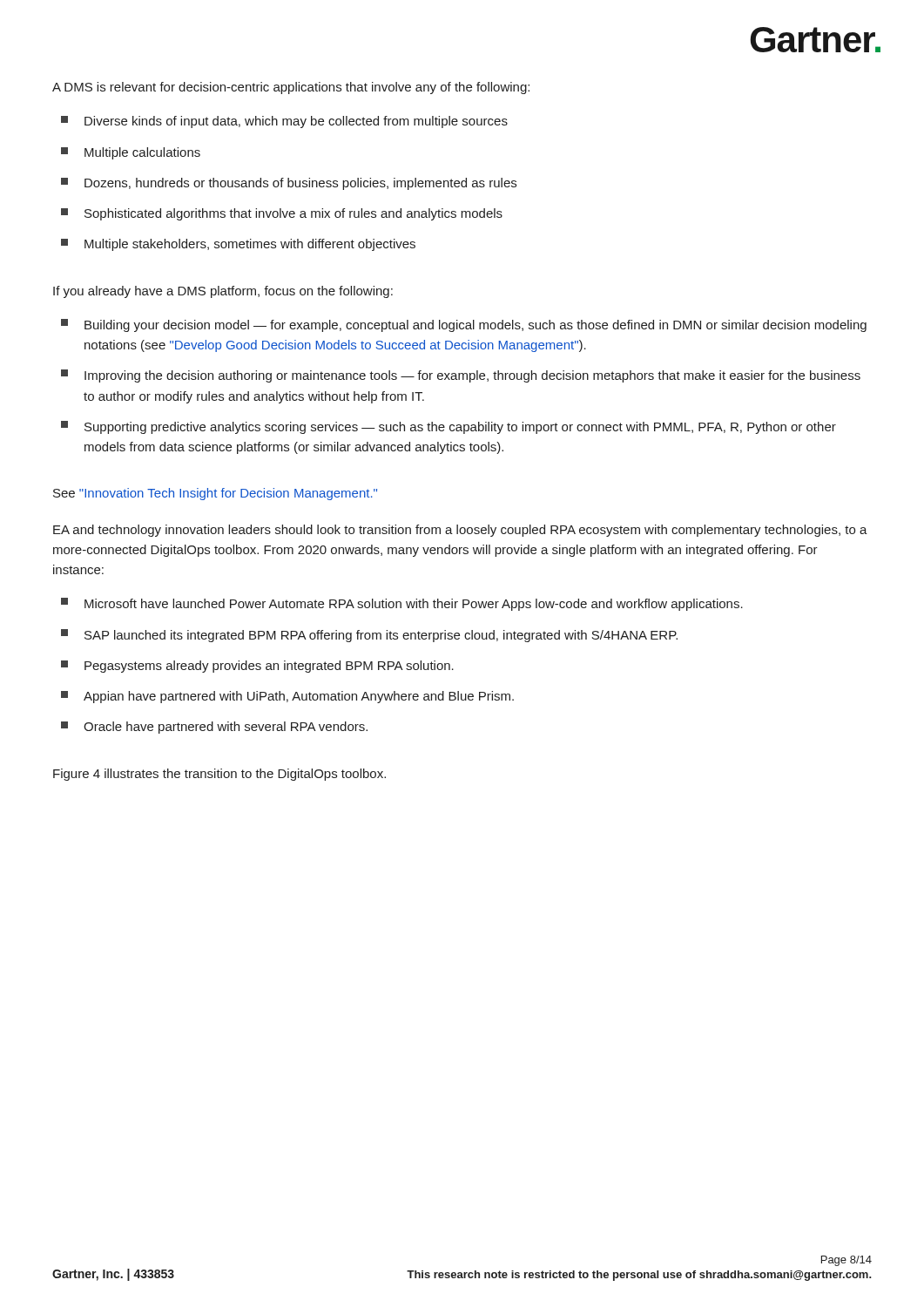Click on the list item with the text "Multiple calculations"
The image size is (924, 1307).
click(131, 153)
